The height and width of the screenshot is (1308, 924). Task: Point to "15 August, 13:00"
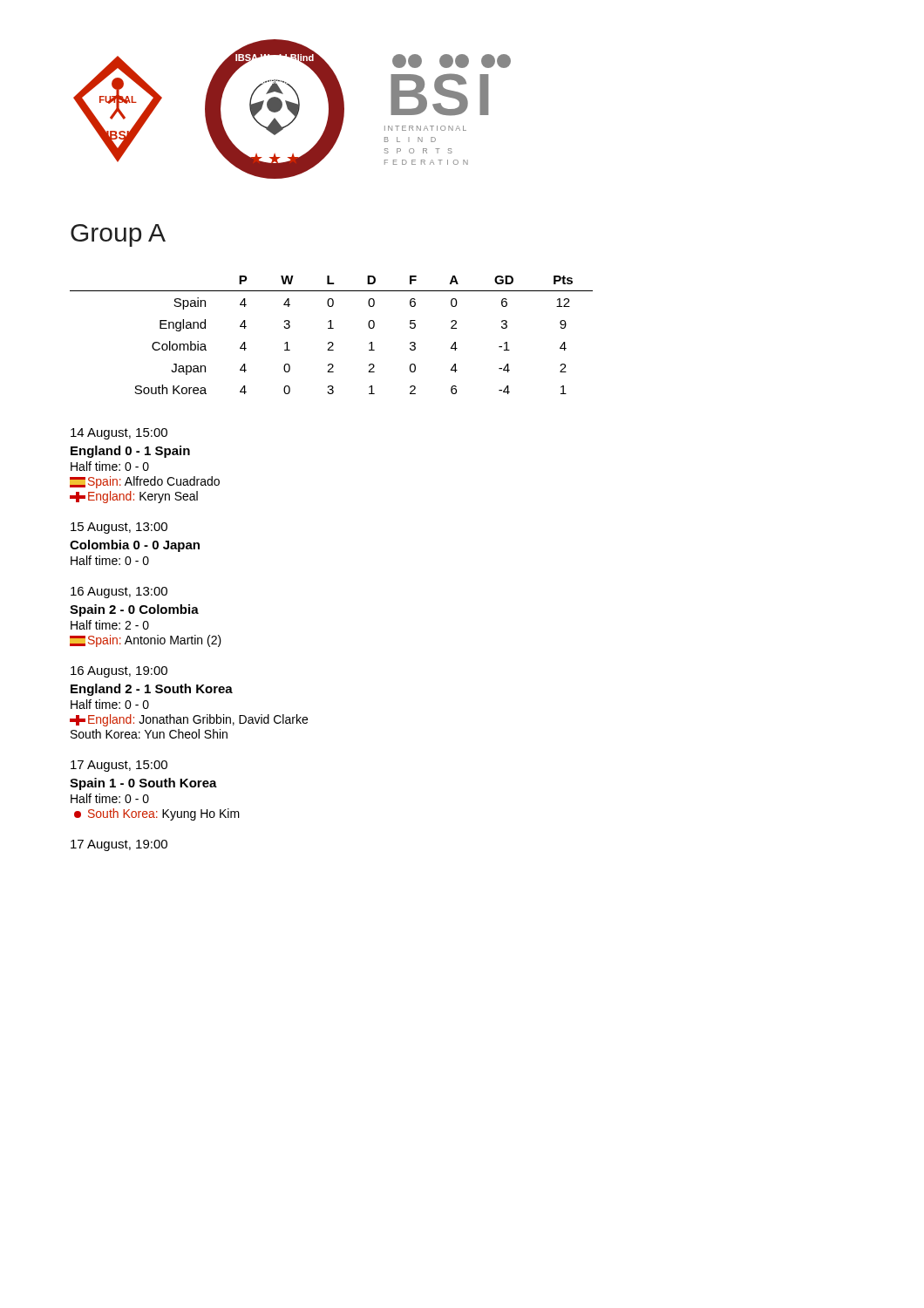pos(119,526)
